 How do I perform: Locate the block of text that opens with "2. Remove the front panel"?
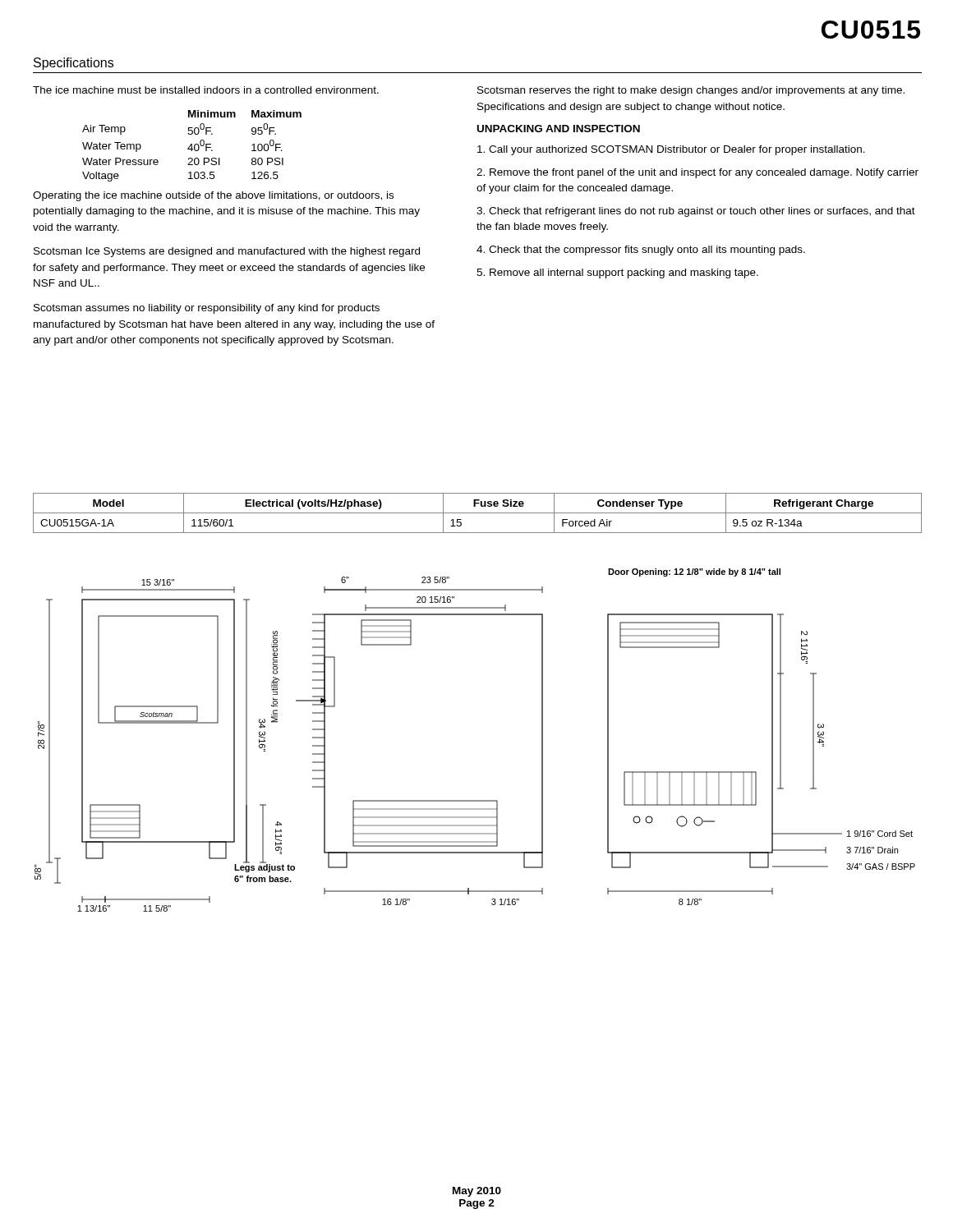pyautogui.click(x=698, y=180)
